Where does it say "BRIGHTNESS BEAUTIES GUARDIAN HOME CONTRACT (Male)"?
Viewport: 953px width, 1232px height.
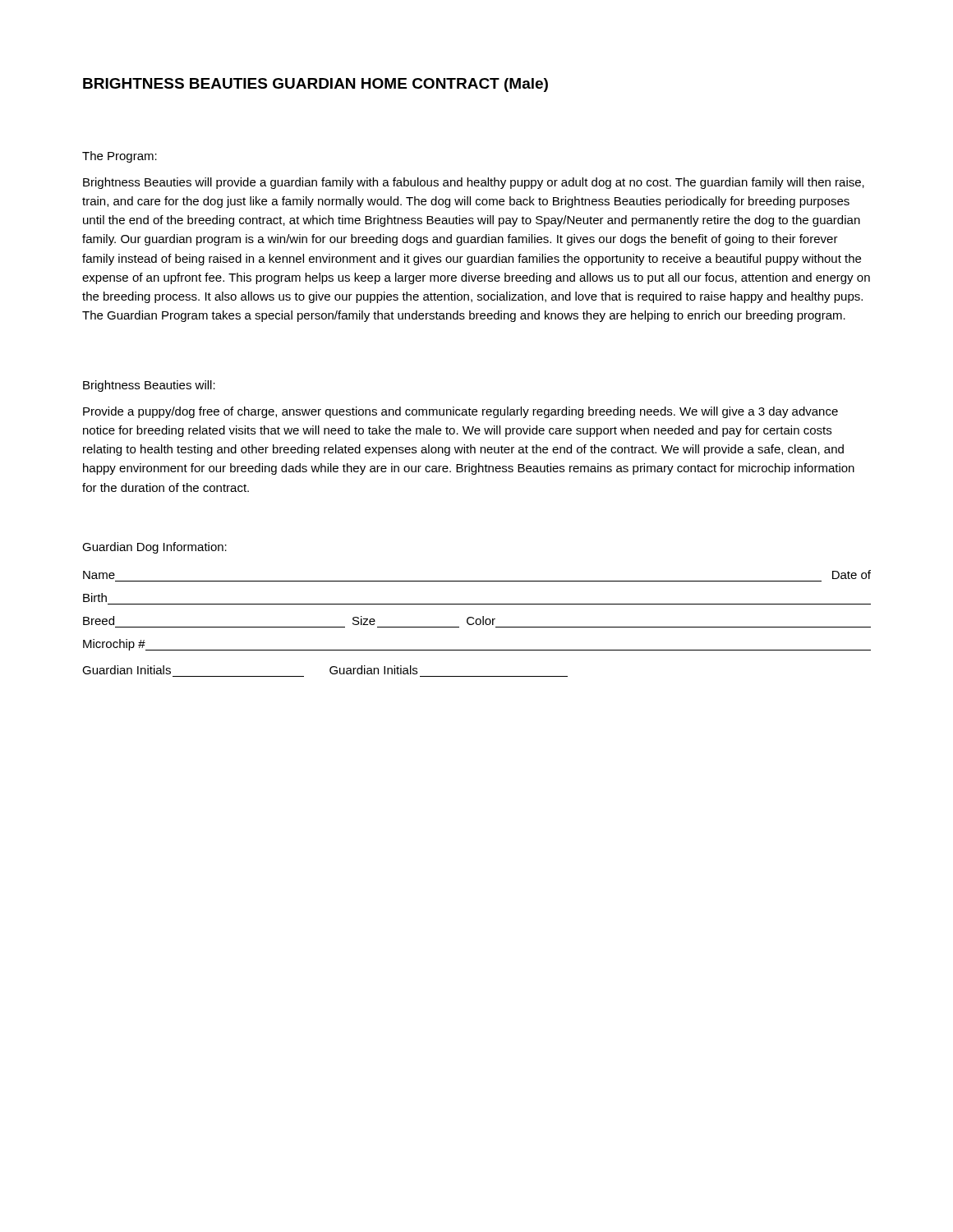point(315,83)
